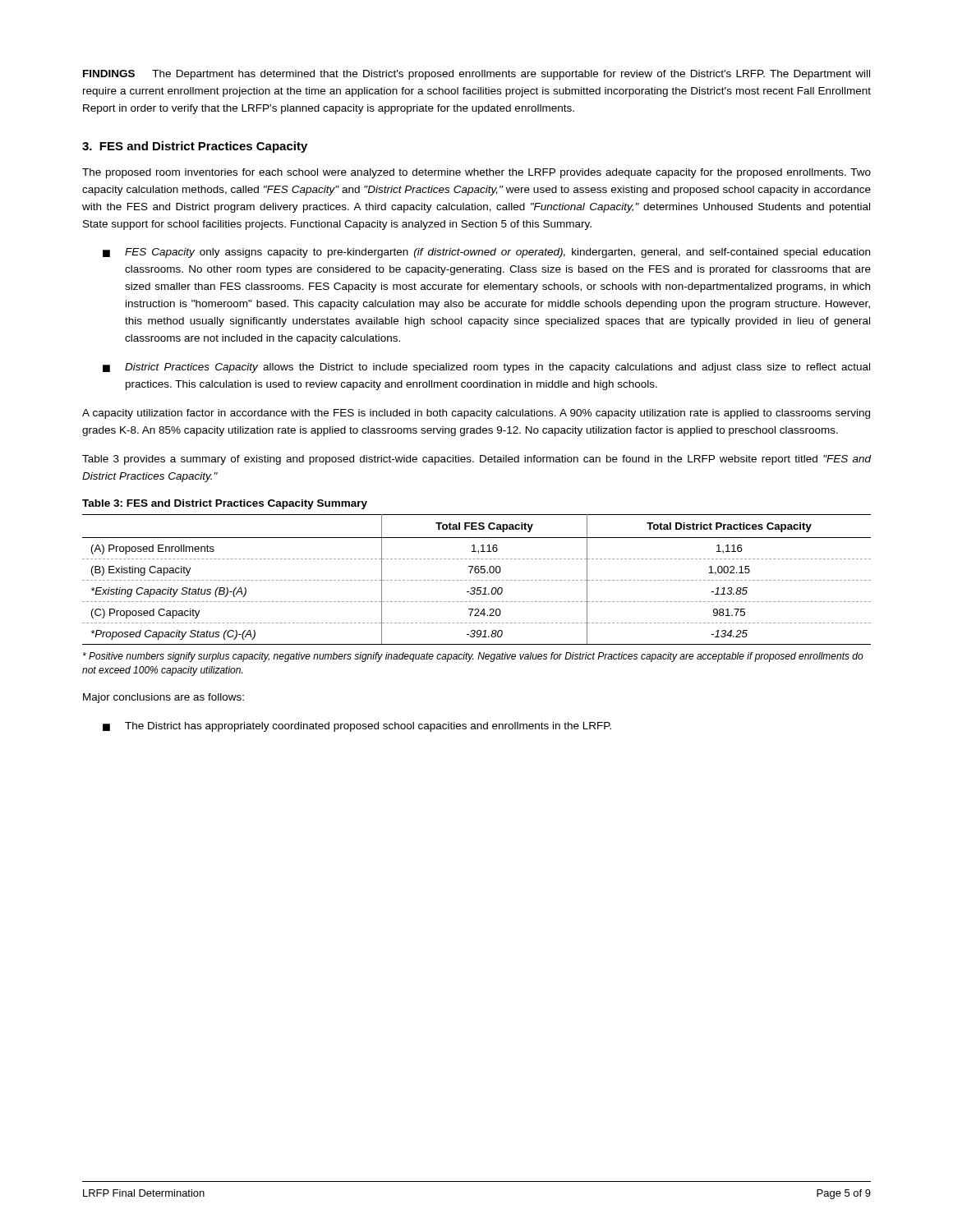Click on the table containing "Total District Practices Capacity"
Viewport: 953px width, 1232px height.
coord(476,579)
